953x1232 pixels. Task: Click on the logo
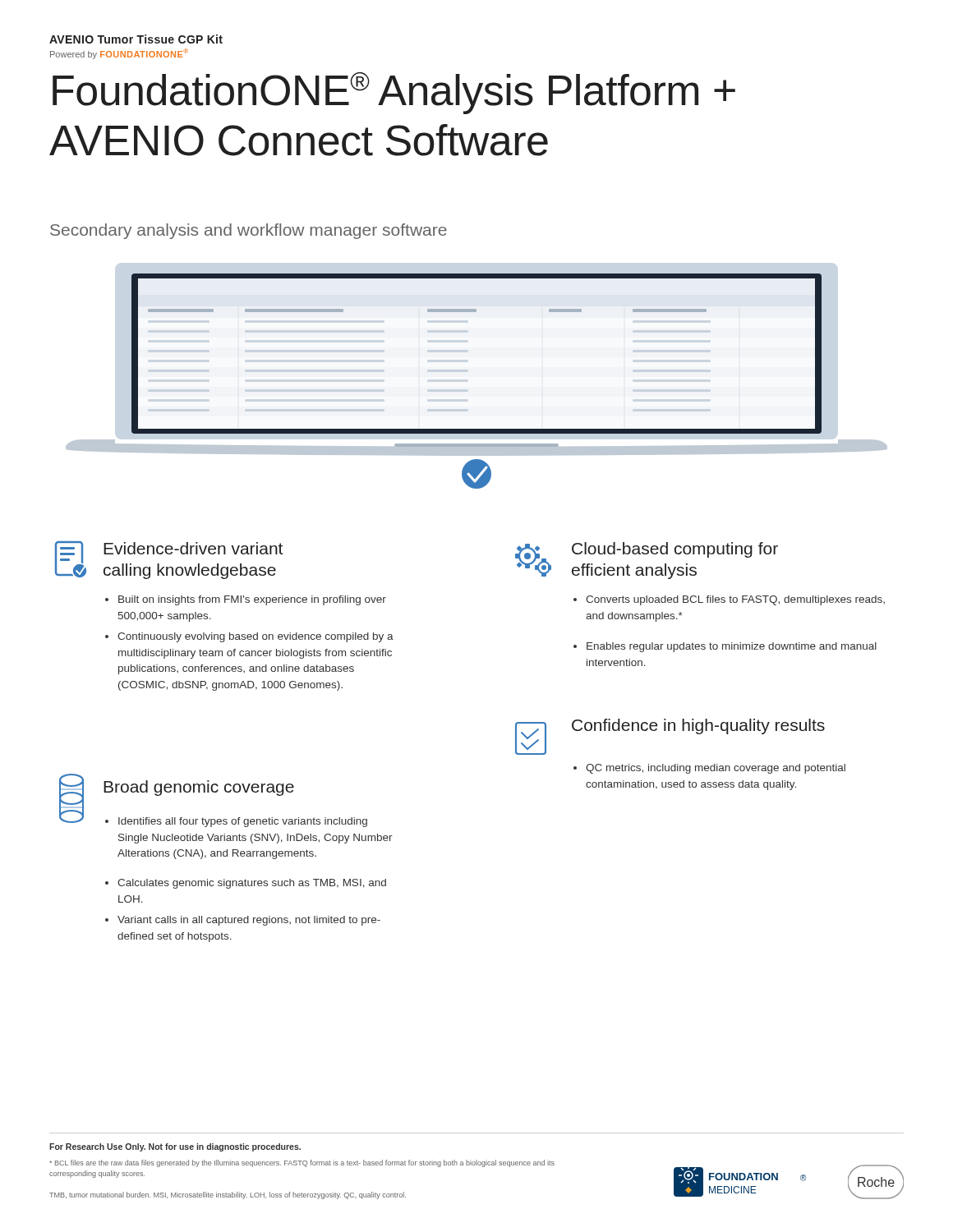point(789,1182)
